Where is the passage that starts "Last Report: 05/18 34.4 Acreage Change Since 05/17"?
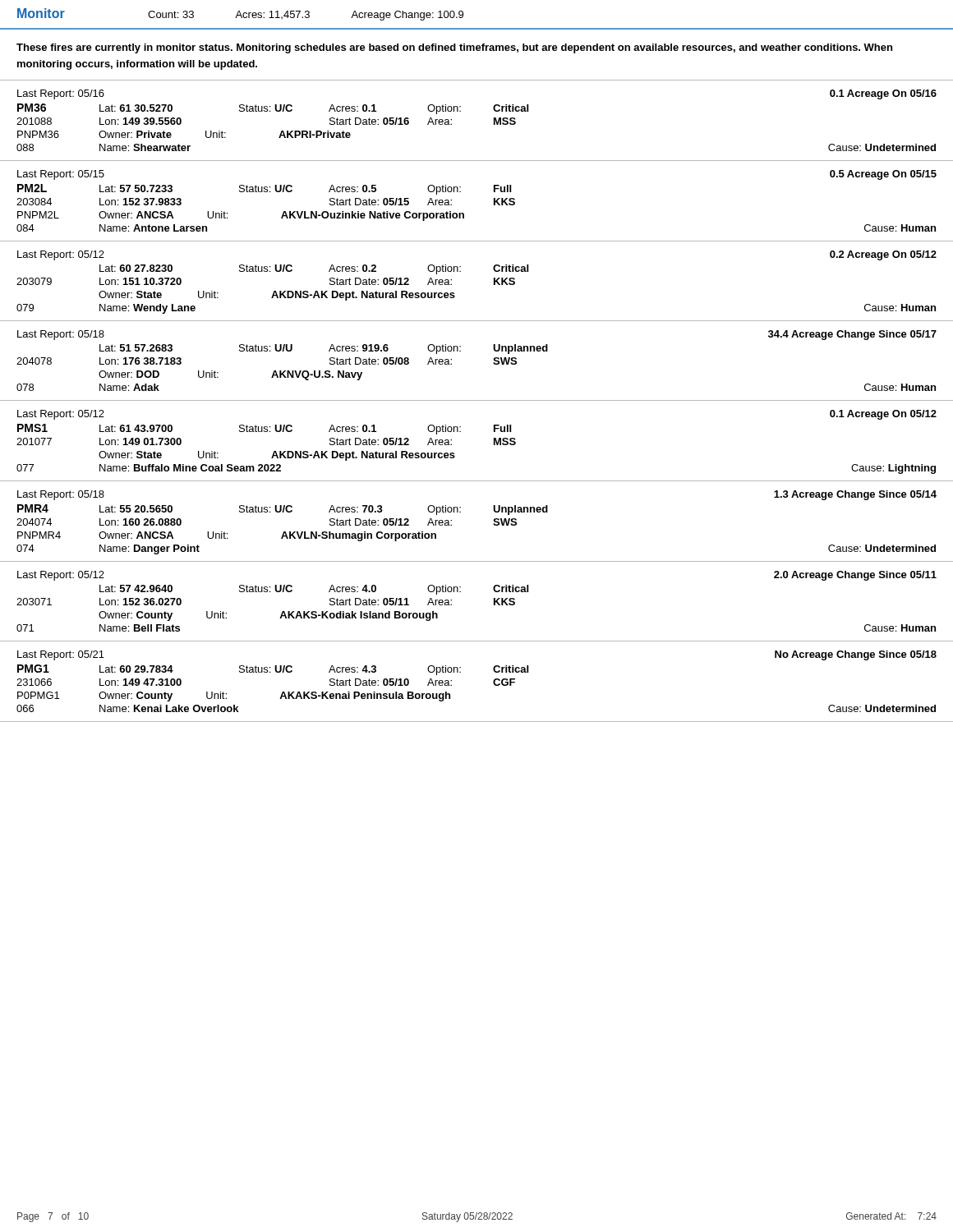Image resolution: width=953 pixels, height=1232 pixels. [59, 335]
